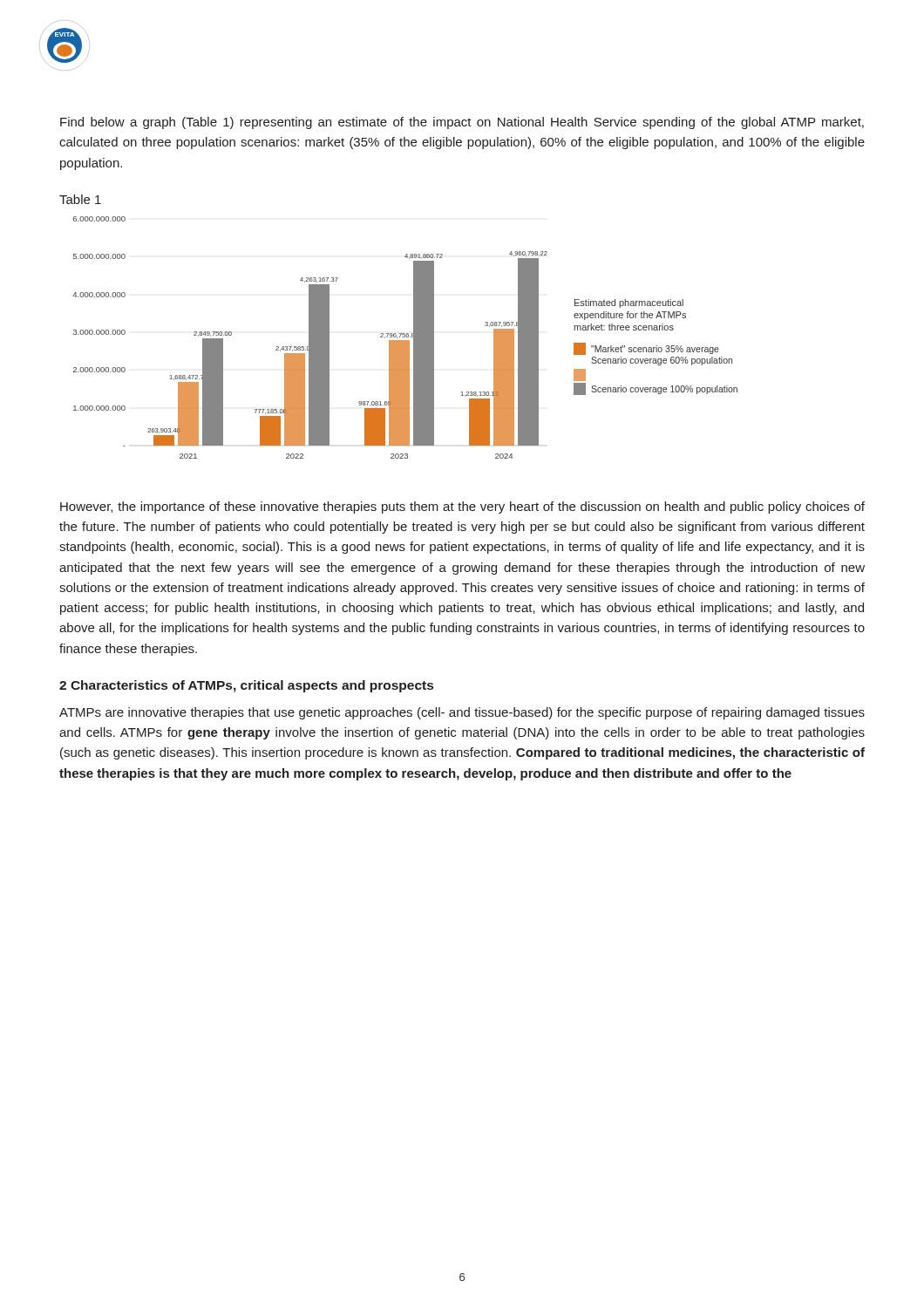Viewport: 924px width, 1308px height.
Task: Select the section header that reads "2 Characteristics of ATMPs,"
Action: (247, 685)
